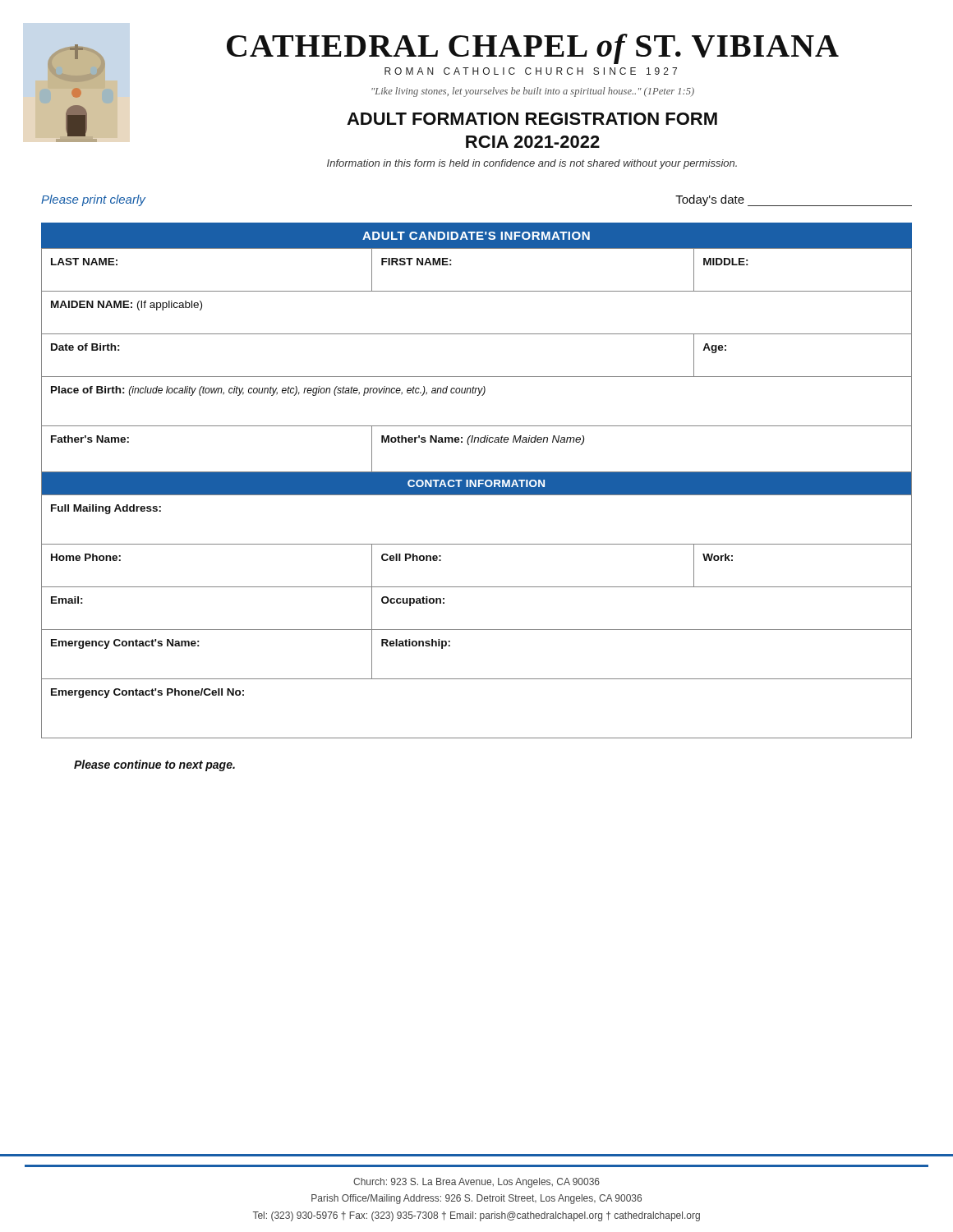Where is the title that starts "CATHEDRAL CHAPEL of ST."?
The width and height of the screenshot is (953, 1232).
pos(532,46)
